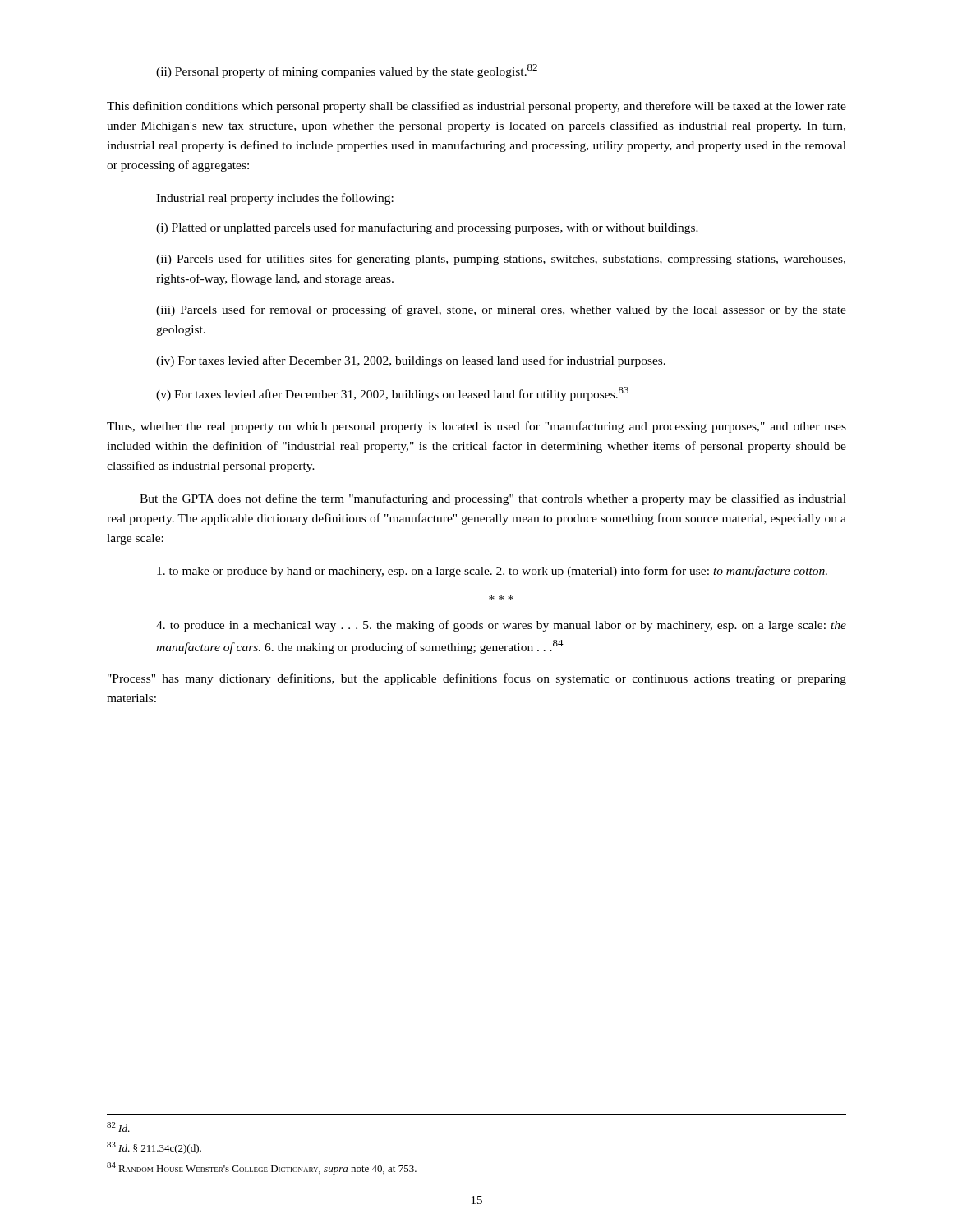Select the list item that says "(ii) Personal property of mining companies"
Viewport: 953px width, 1232px height.
(x=347, y=69)
